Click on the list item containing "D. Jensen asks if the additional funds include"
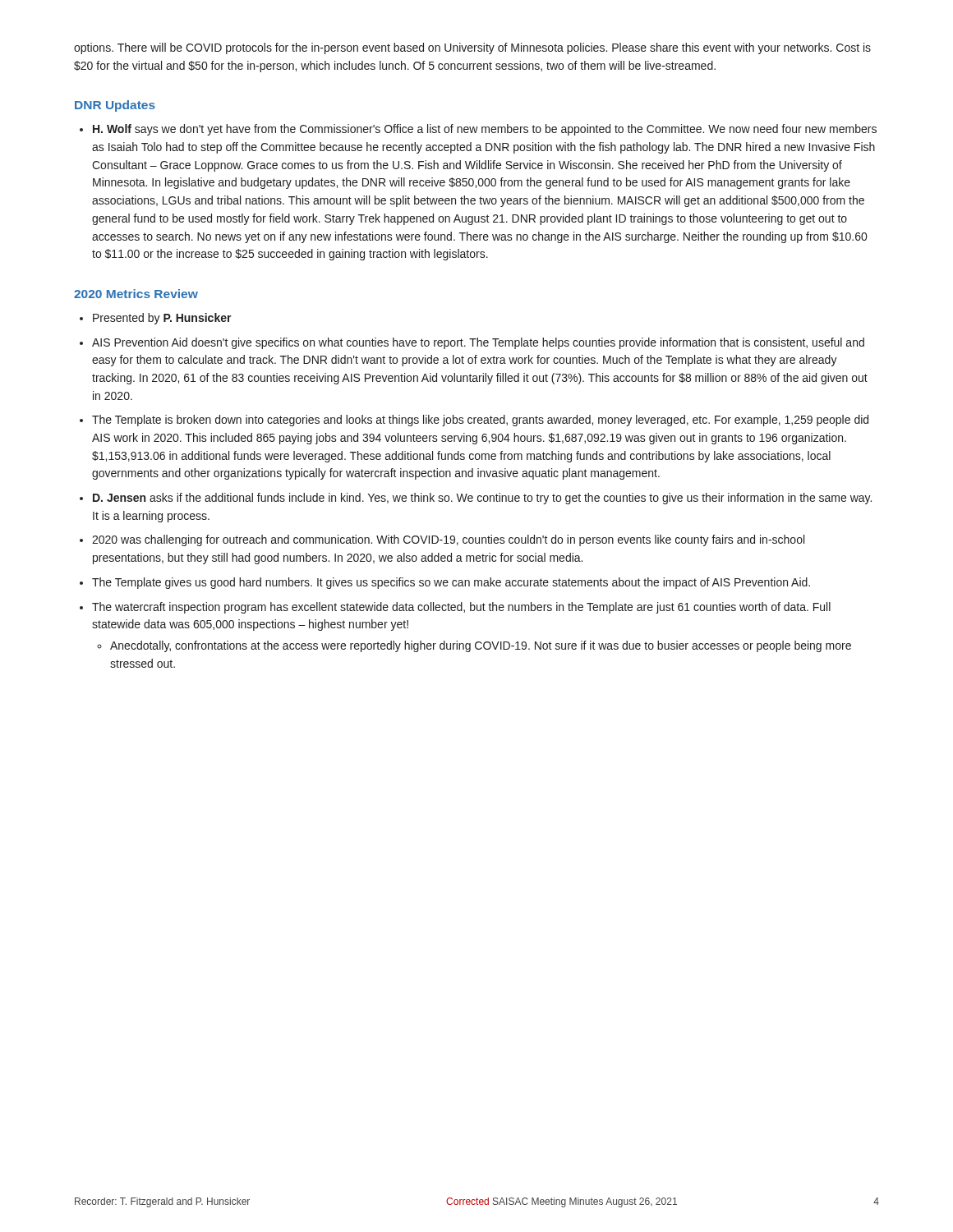Screen dimensions: 1232x953 pos(482,507)
